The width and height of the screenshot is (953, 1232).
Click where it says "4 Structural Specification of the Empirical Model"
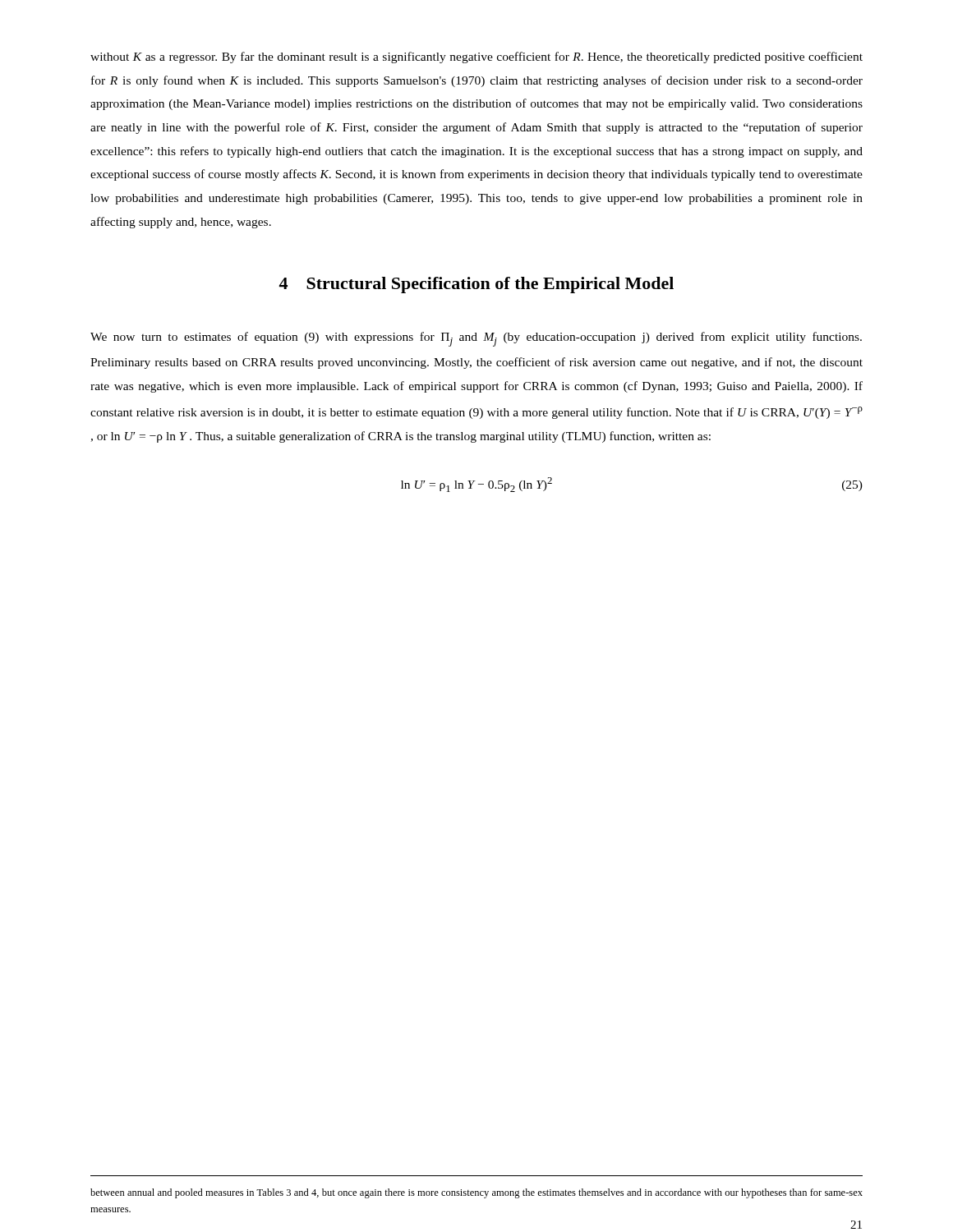coord(476,283)
